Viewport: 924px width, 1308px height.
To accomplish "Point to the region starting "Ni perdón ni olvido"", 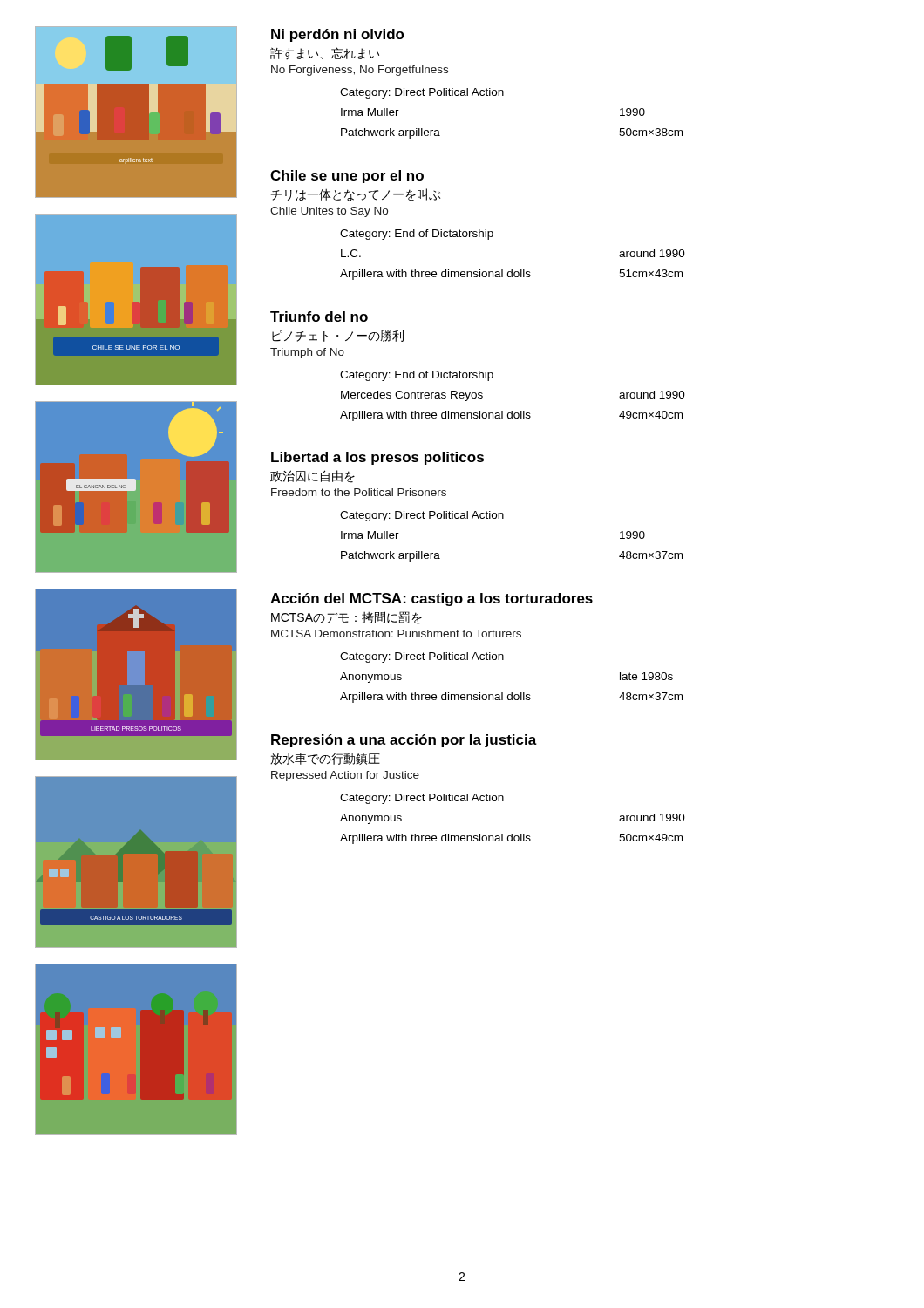I will click(x=337, y=34).
